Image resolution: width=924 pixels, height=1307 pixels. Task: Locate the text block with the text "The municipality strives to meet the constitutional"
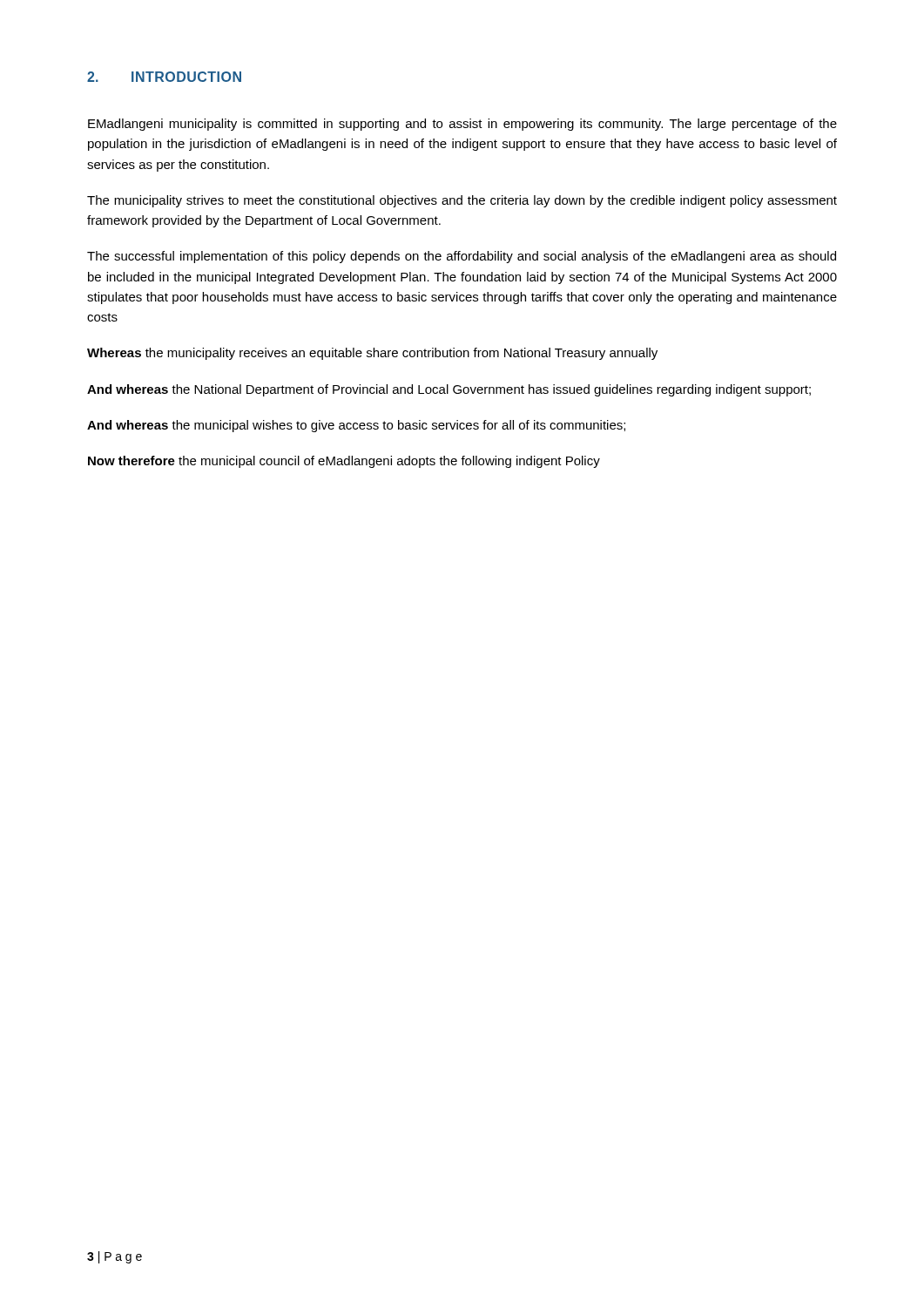coord(462,210)
